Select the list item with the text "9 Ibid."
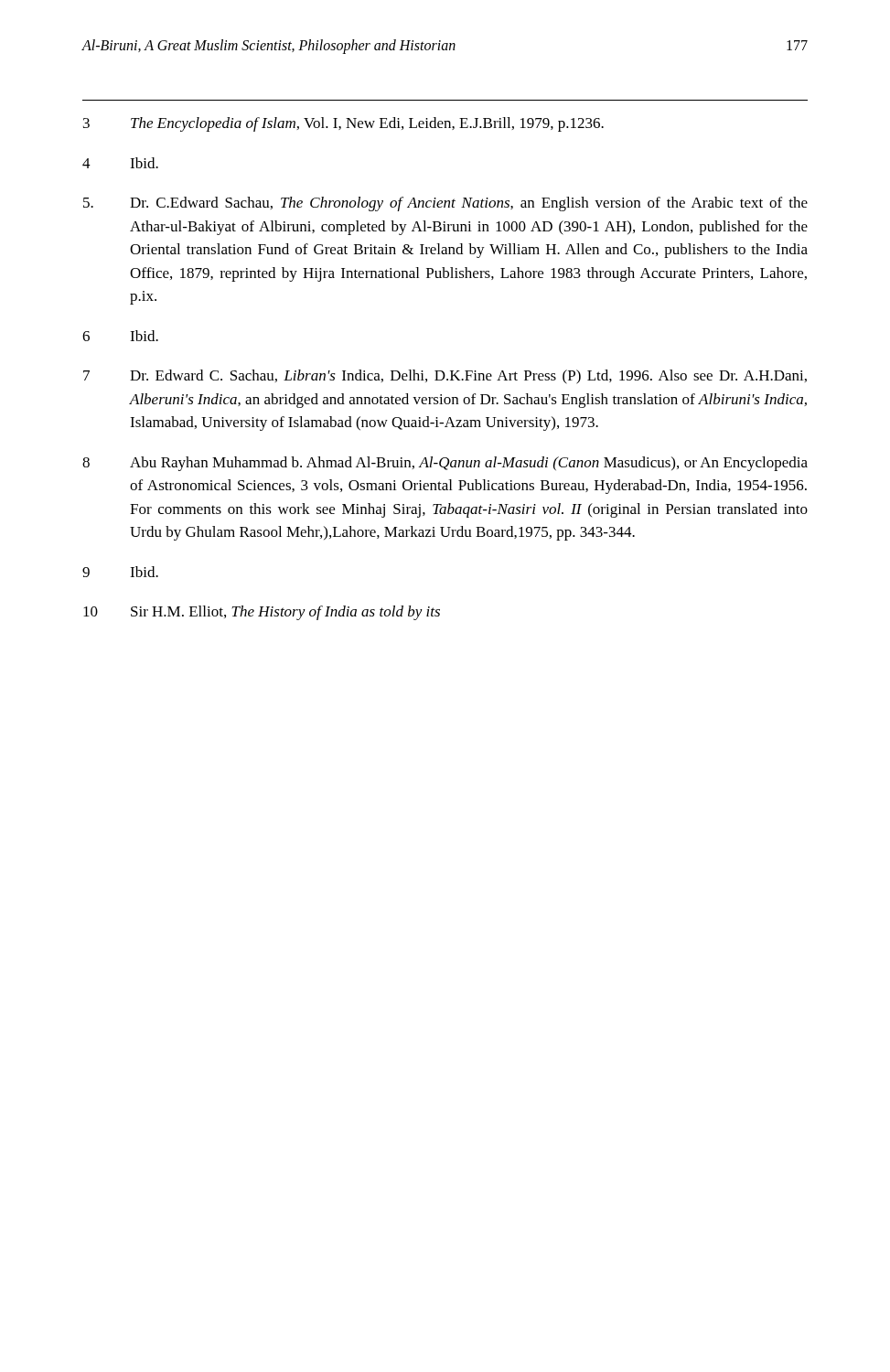Screen dimensions: 1372x890 145,571
